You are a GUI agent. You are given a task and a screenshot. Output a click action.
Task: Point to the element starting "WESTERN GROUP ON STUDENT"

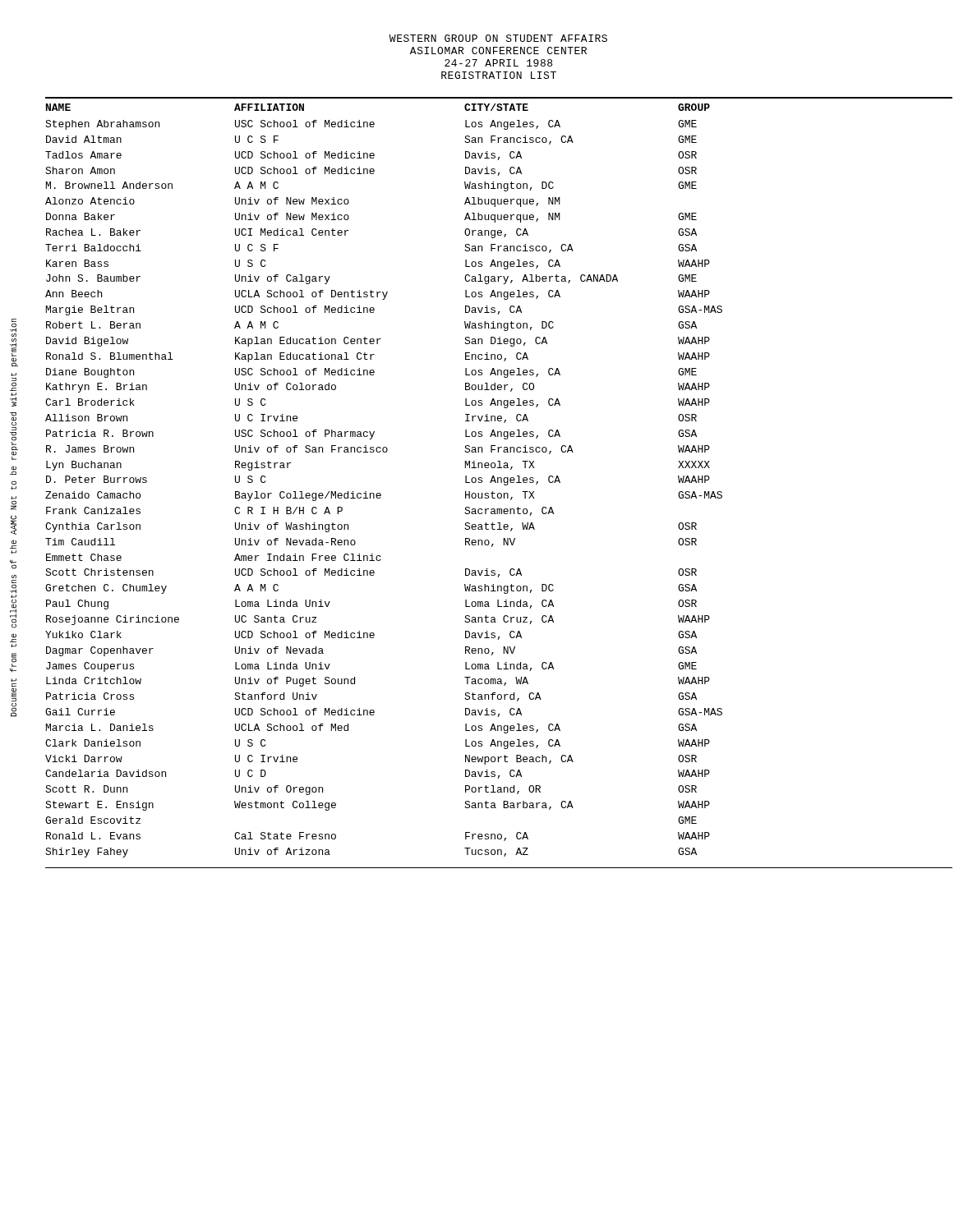click(499, 58)
